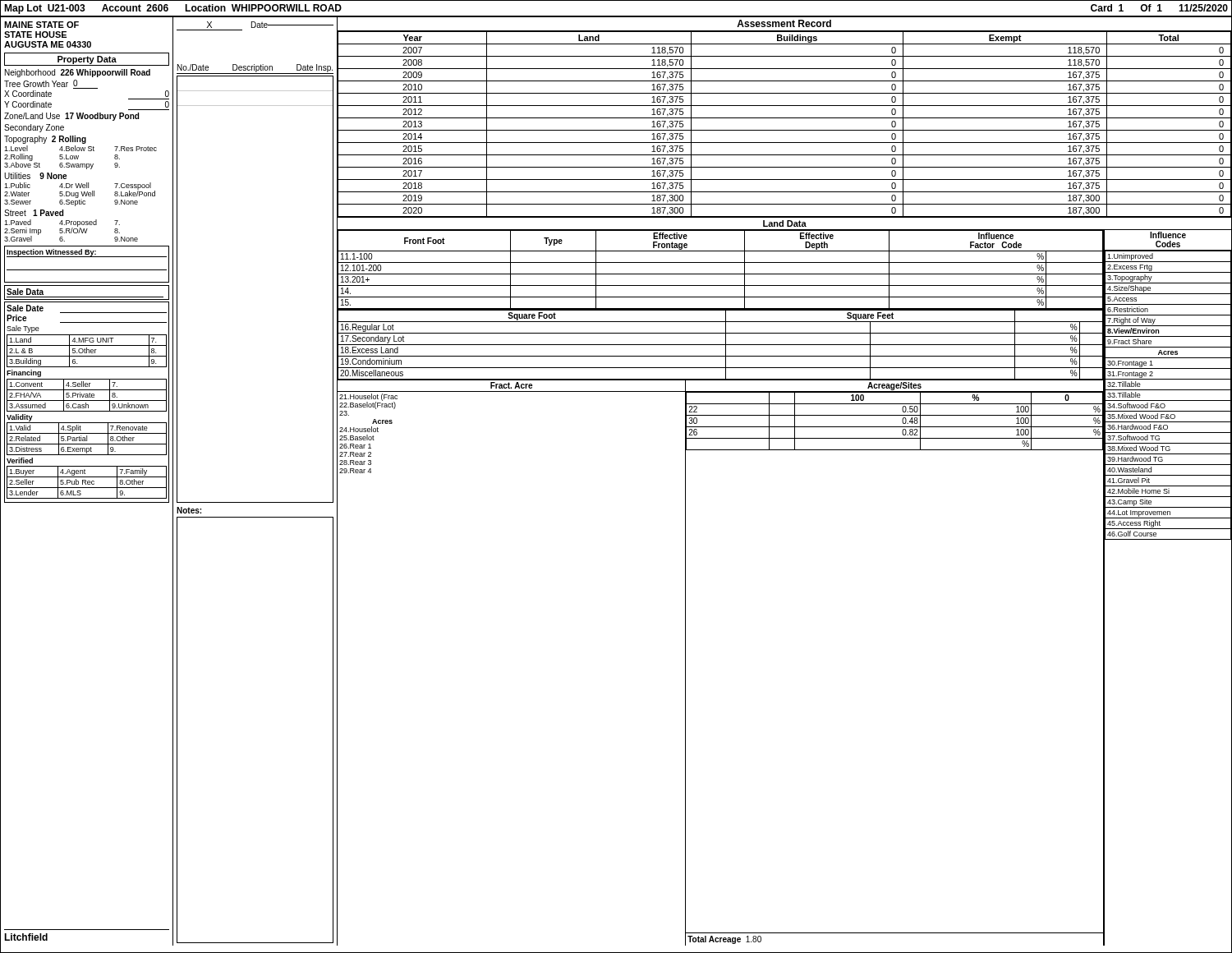This screenshot has width=1232, height=953.
Task: Locate the table with the text "7.Renovate"
Action: click(x=87, y=439)
